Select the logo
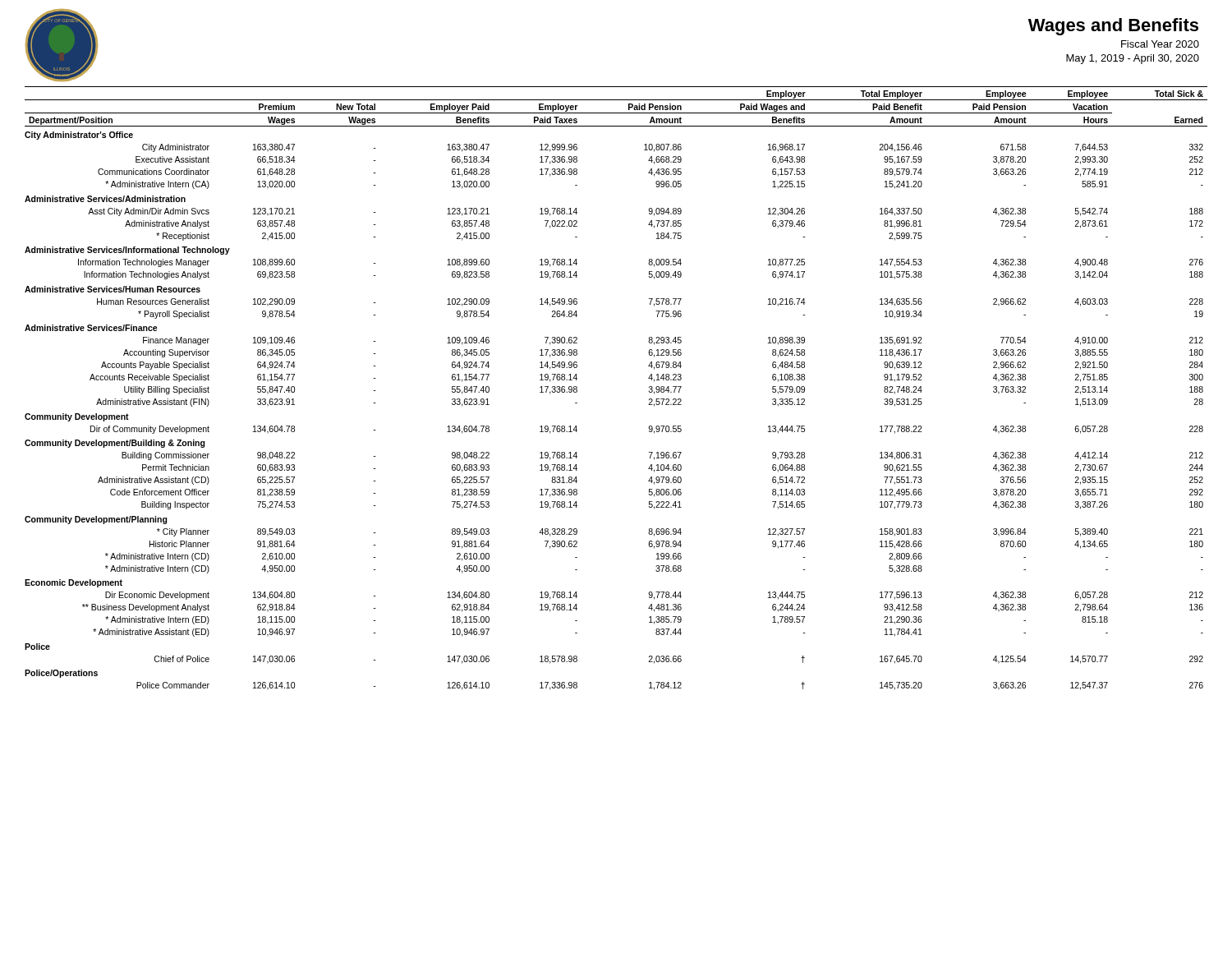1232x953 pixels. click(x=62, y=45)
